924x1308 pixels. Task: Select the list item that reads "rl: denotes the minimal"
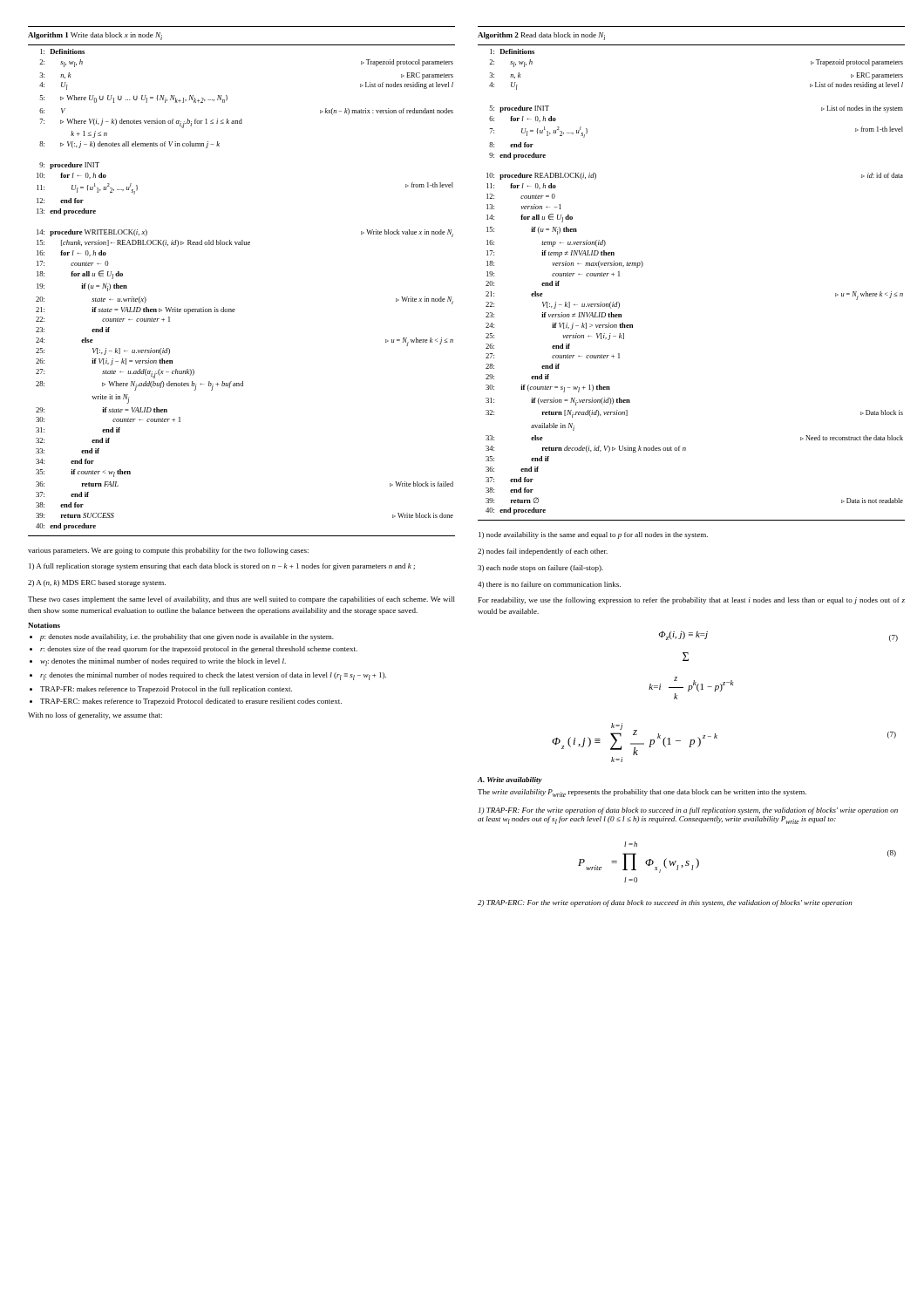pos(213,676)
